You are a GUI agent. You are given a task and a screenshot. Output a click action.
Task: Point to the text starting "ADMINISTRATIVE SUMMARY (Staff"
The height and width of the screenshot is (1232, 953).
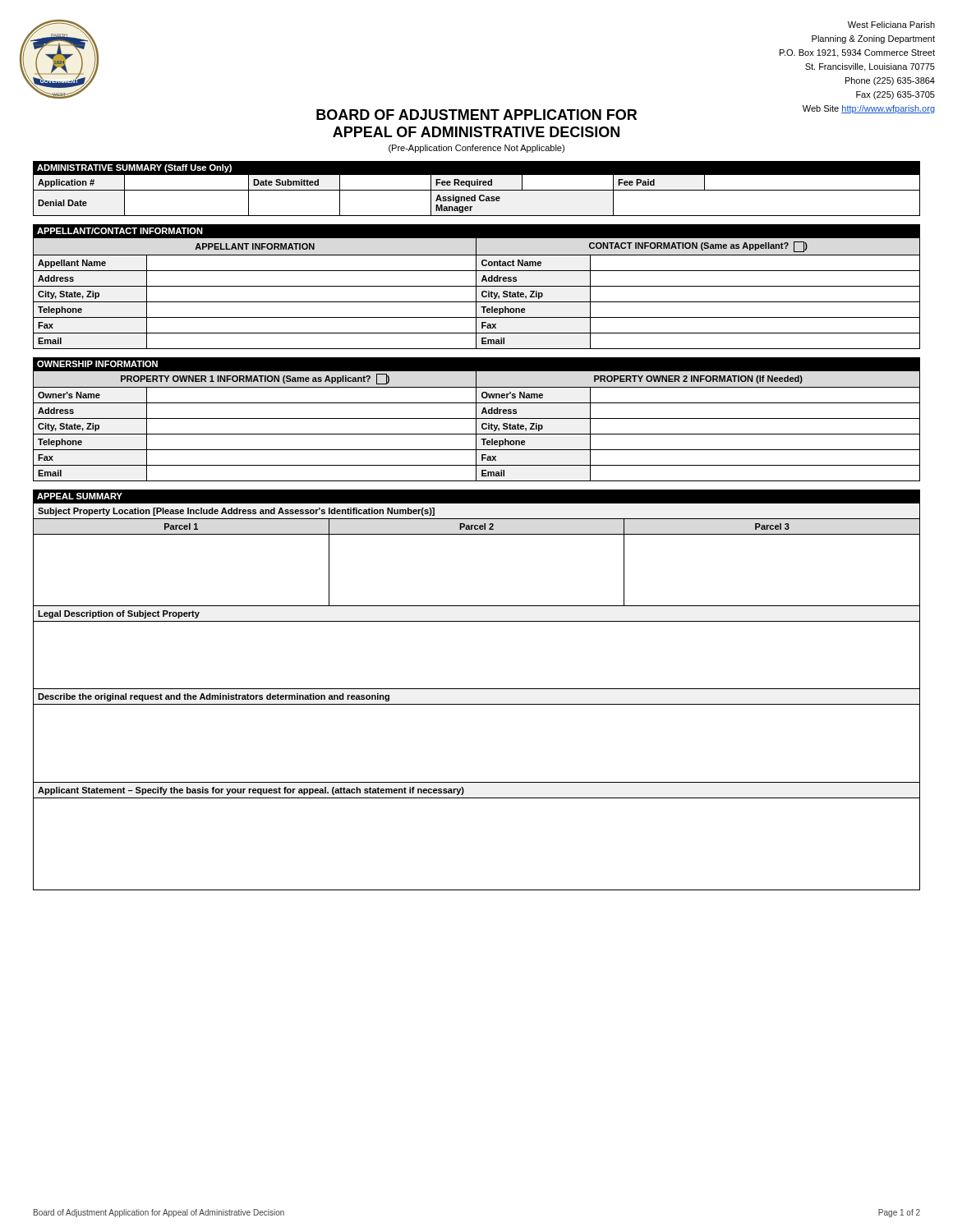135,168
